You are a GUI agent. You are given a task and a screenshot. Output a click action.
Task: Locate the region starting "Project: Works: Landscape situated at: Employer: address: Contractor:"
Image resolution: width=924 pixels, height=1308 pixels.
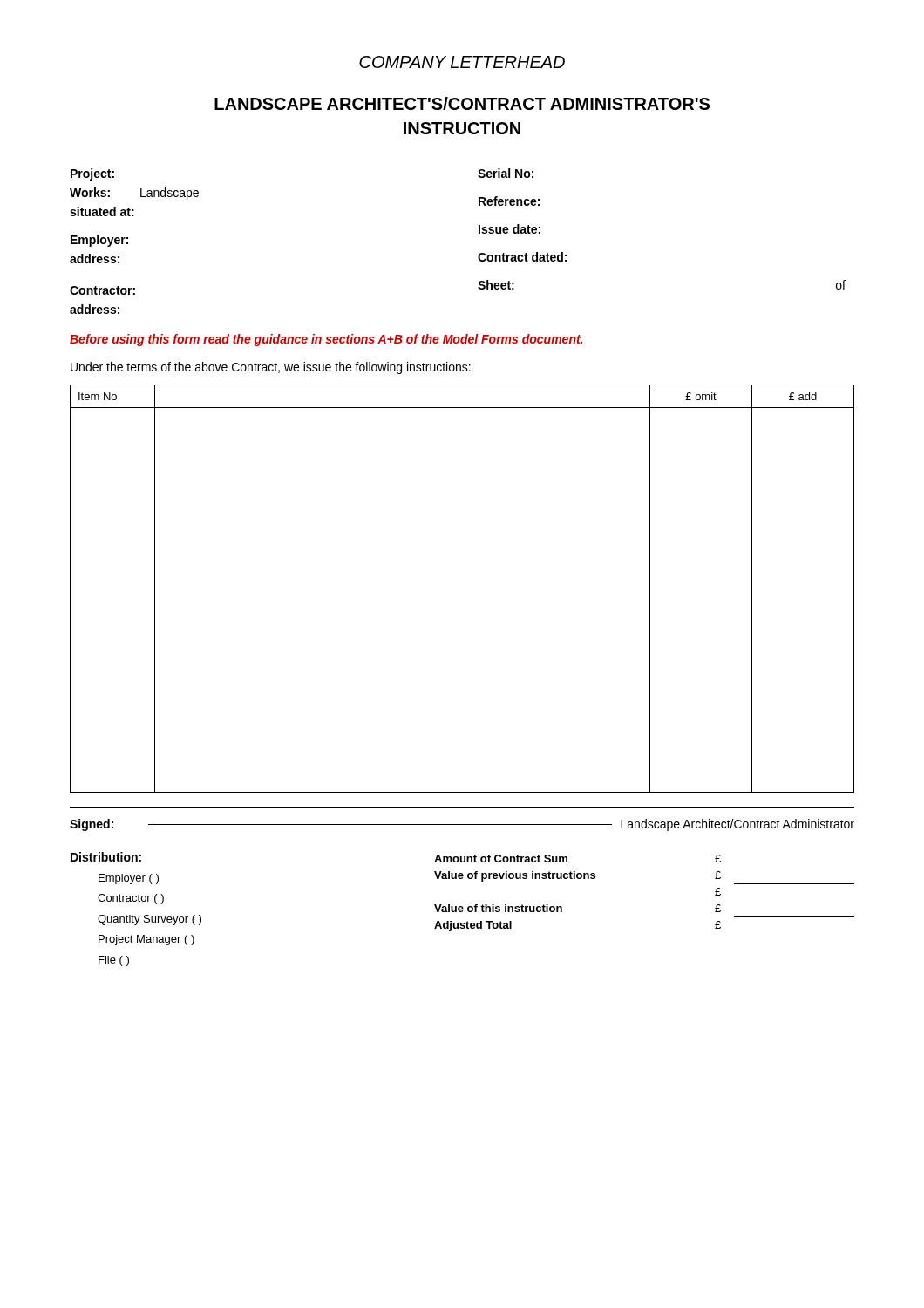[85, 174]
